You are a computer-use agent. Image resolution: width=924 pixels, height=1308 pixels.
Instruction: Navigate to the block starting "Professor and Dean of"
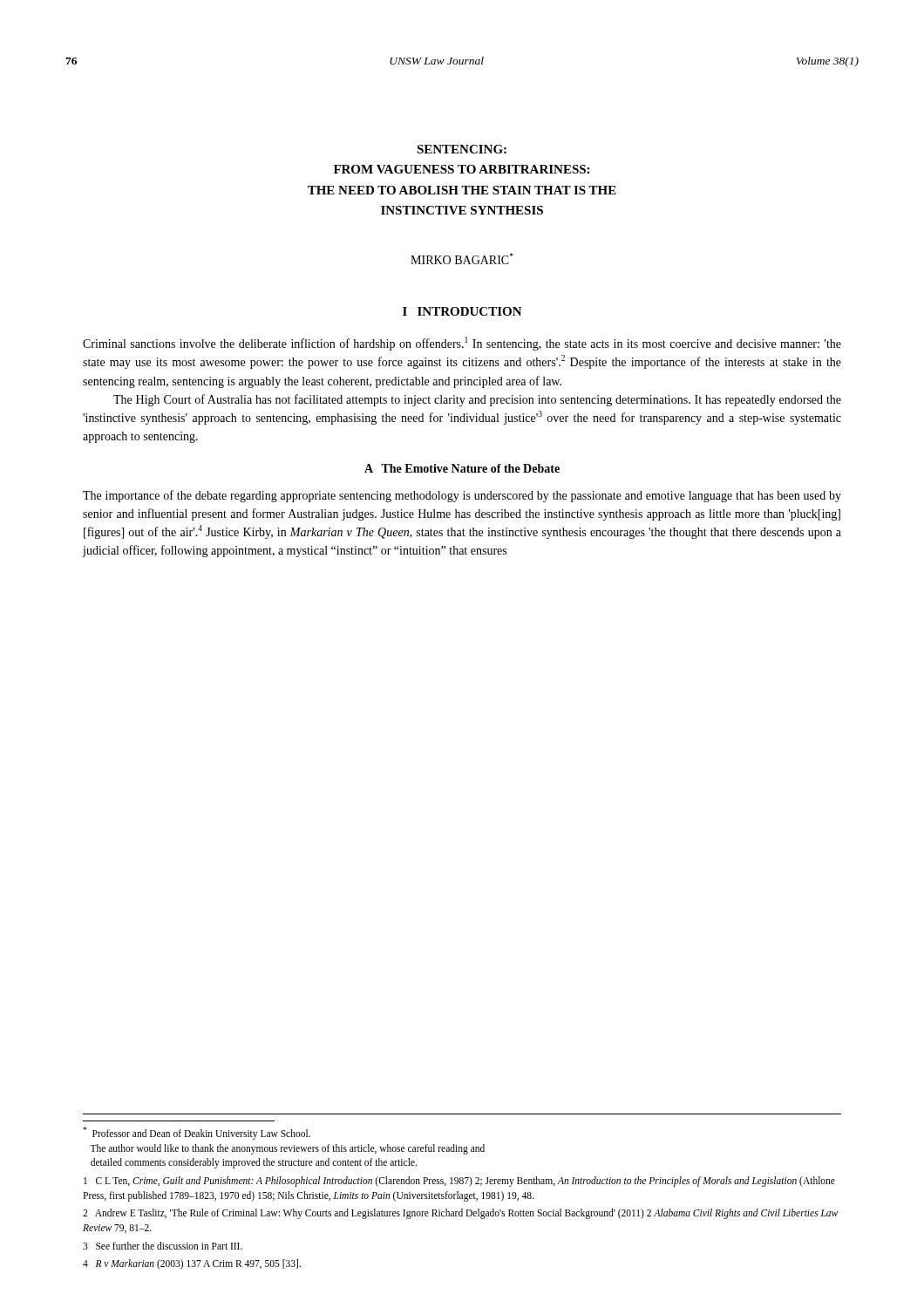284,1147
